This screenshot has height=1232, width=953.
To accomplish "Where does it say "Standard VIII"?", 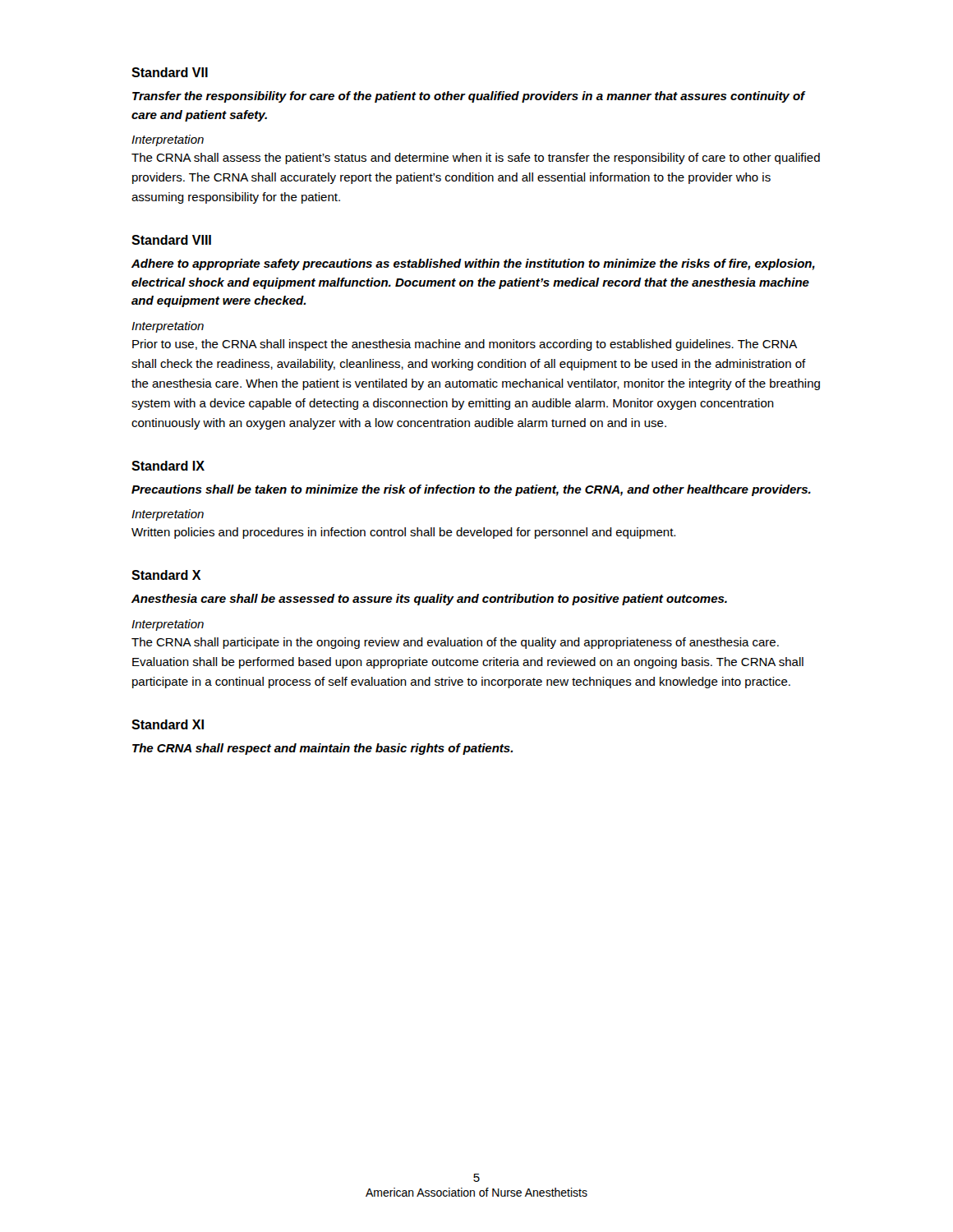I will (172, 240).
